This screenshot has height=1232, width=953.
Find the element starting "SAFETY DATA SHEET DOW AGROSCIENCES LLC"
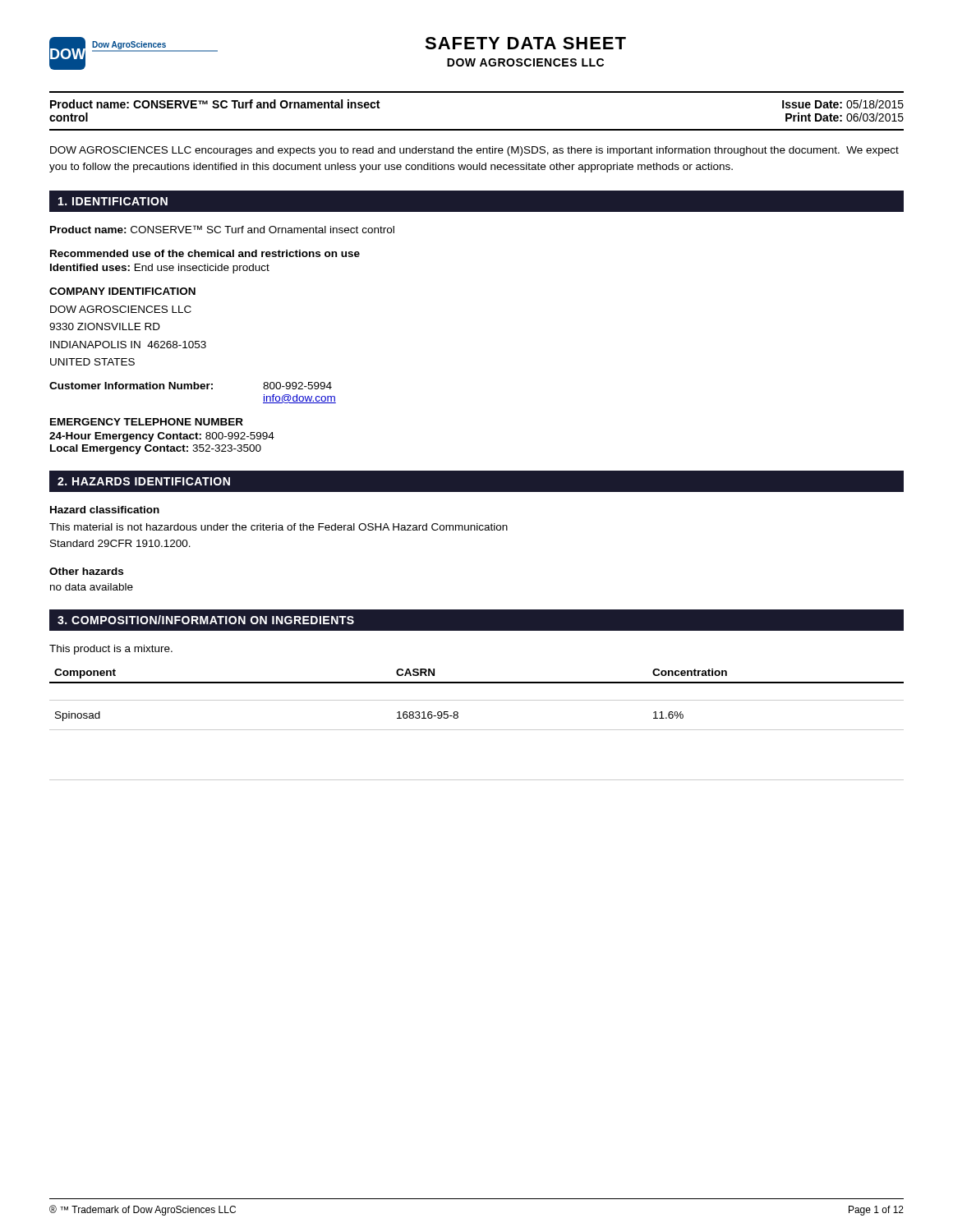(526, 51)
